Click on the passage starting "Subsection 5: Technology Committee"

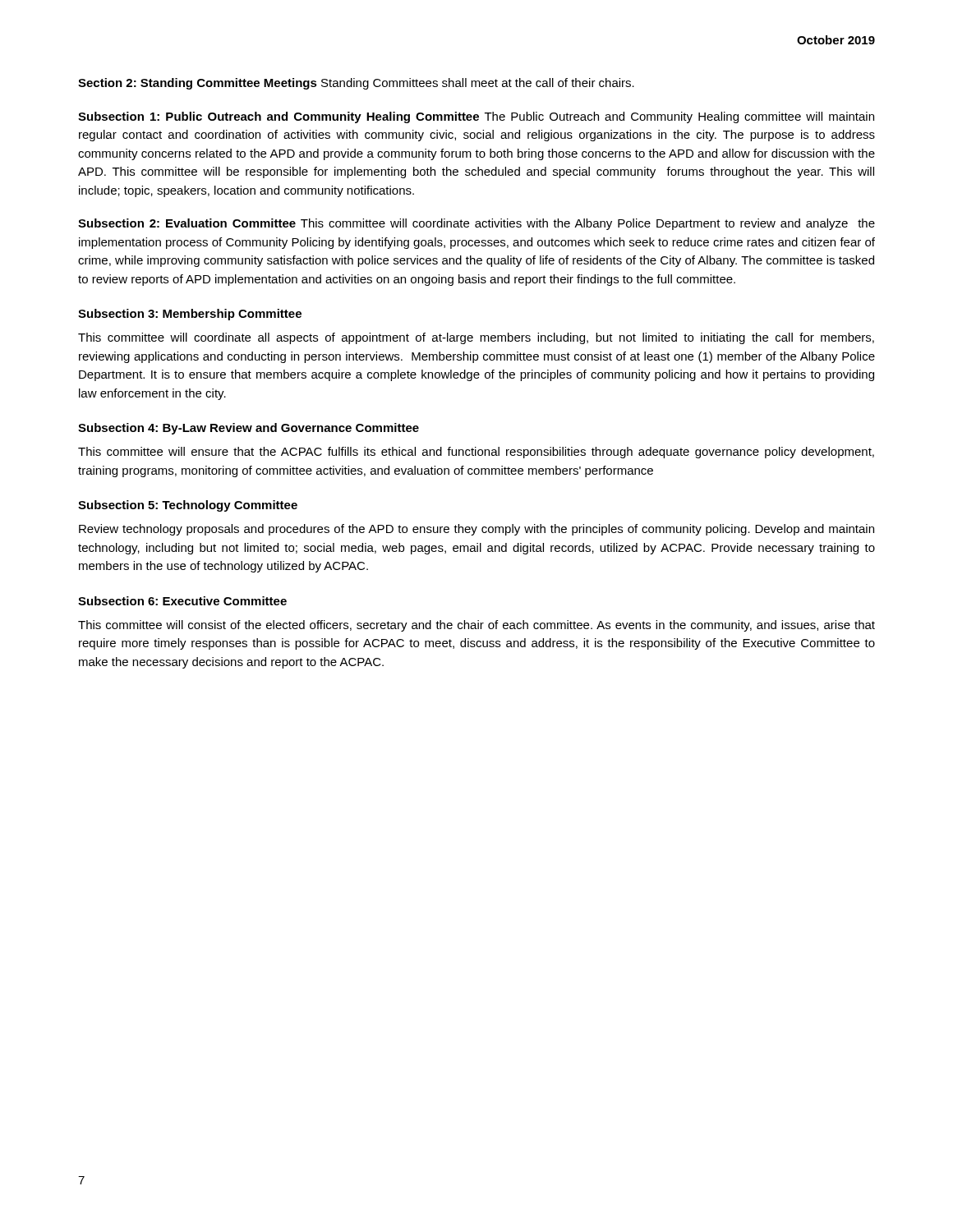click(188, 505)
